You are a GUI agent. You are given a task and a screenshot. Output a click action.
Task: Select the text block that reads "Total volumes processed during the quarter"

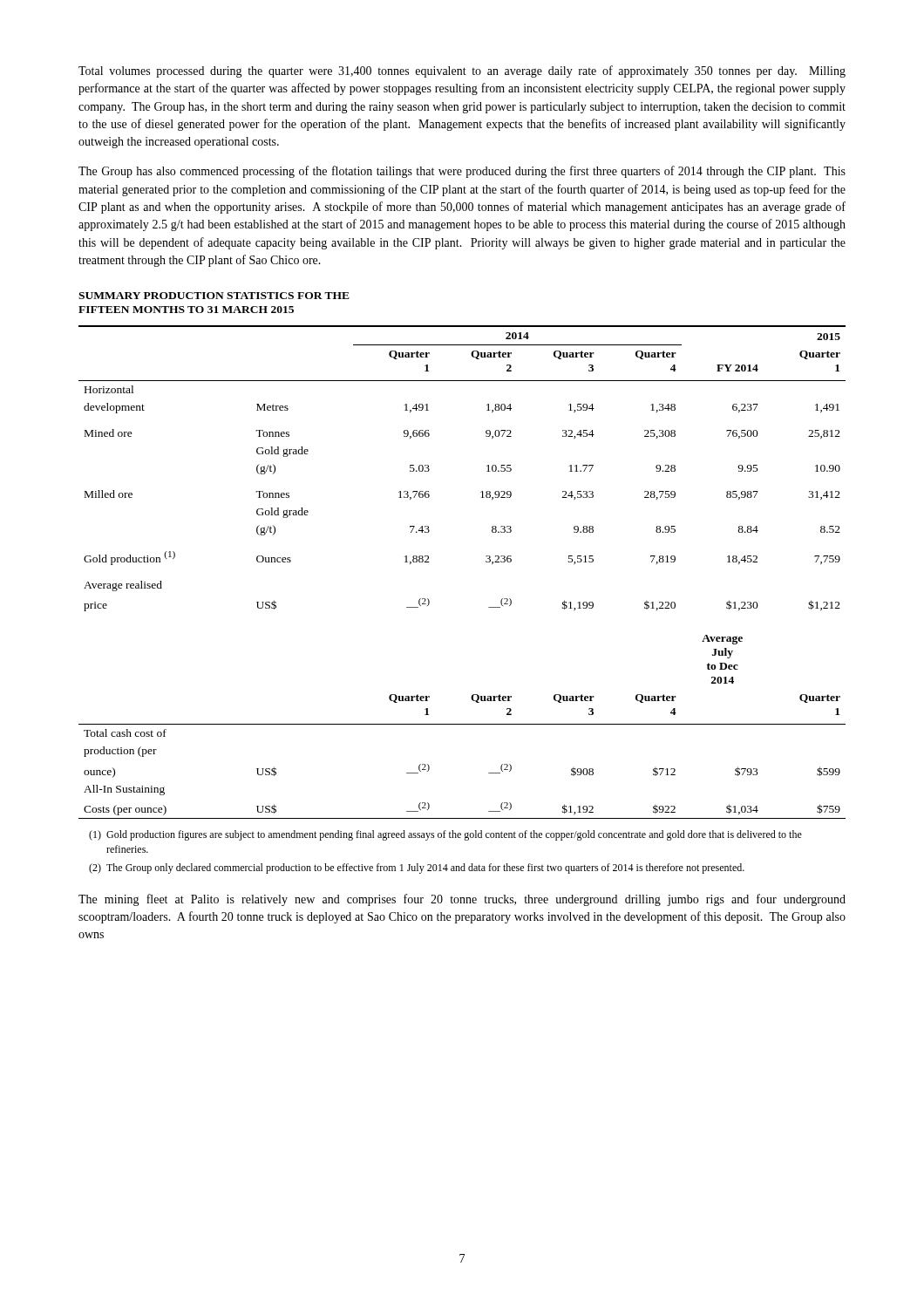click(462, 106)
